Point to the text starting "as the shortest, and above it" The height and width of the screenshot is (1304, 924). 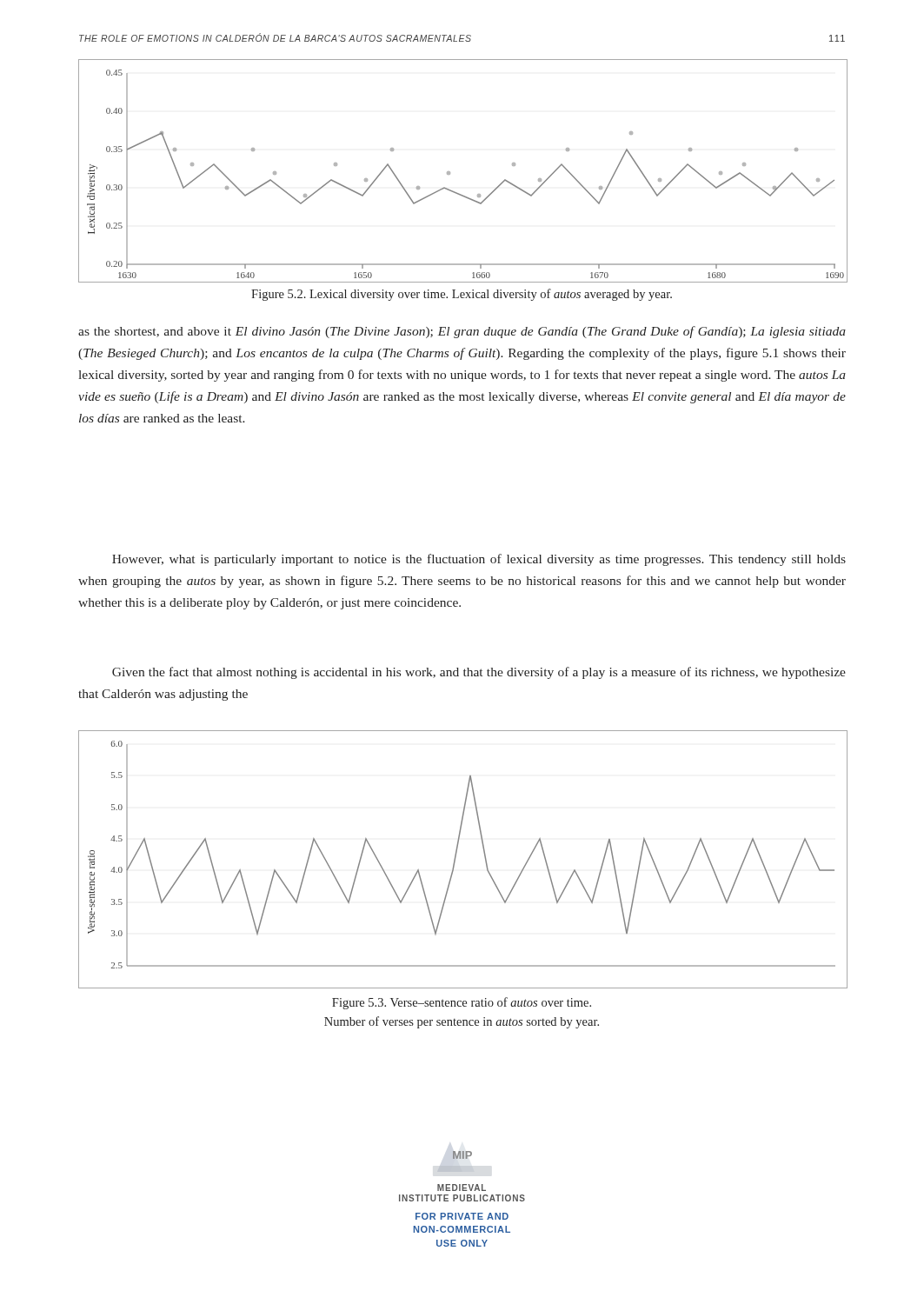[x=462, y=374]
